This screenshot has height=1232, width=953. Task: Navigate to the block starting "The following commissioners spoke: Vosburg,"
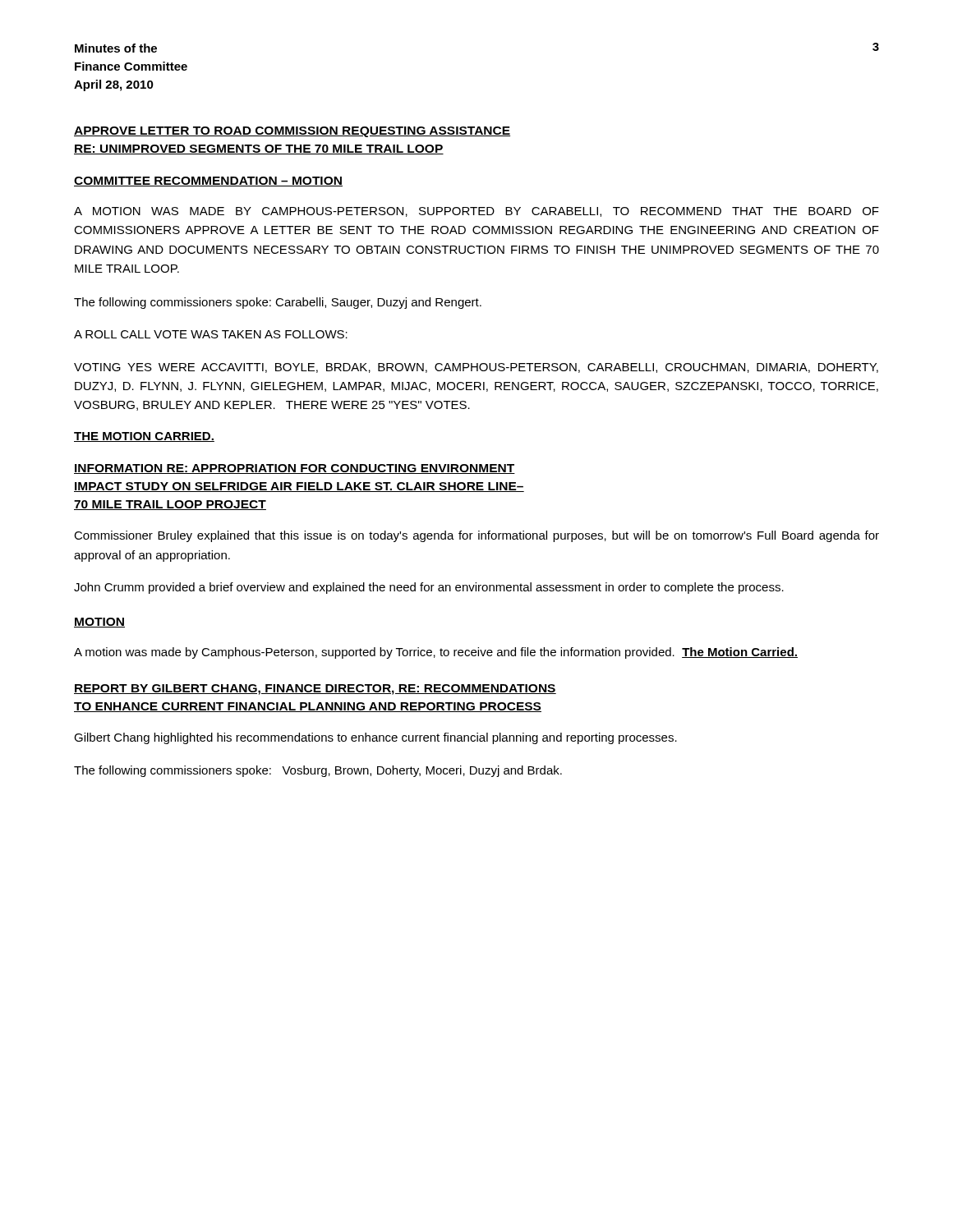click(x=476, y=770)
